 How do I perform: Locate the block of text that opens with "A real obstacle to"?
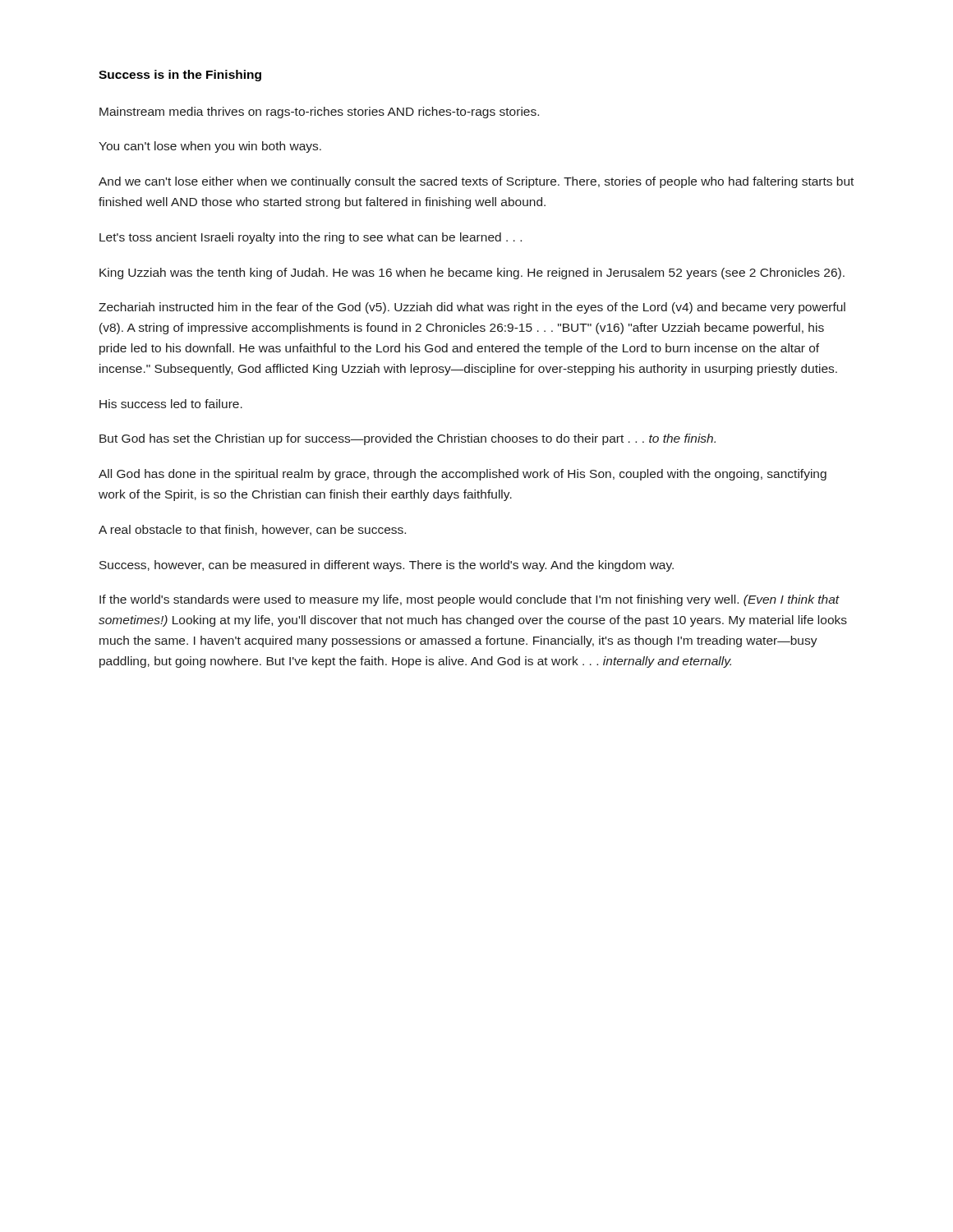253,529
